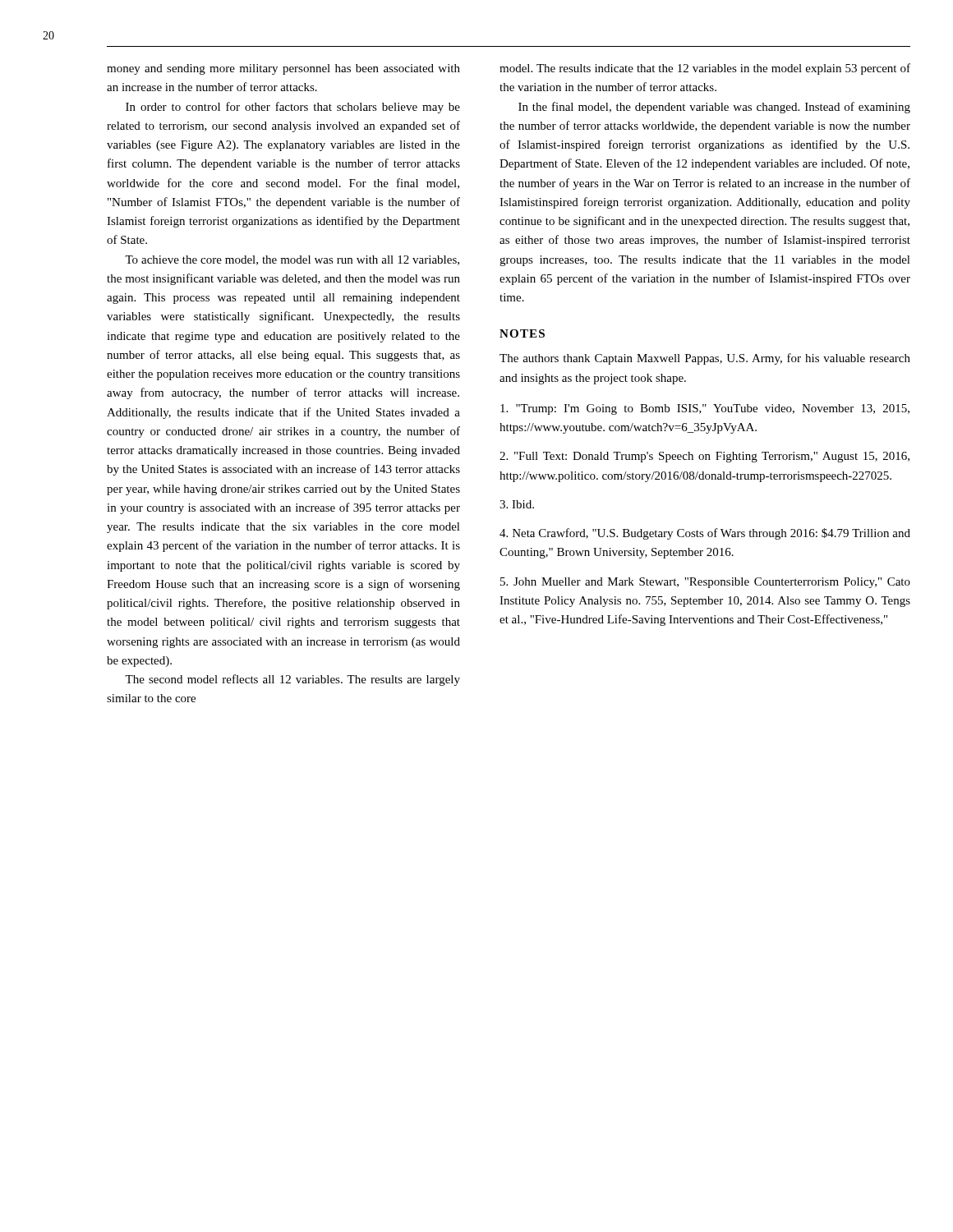Select the text starting "4. Neta Crawford,"
Image resolution: width=953 pixels, height=1232 pixels.
705,543
